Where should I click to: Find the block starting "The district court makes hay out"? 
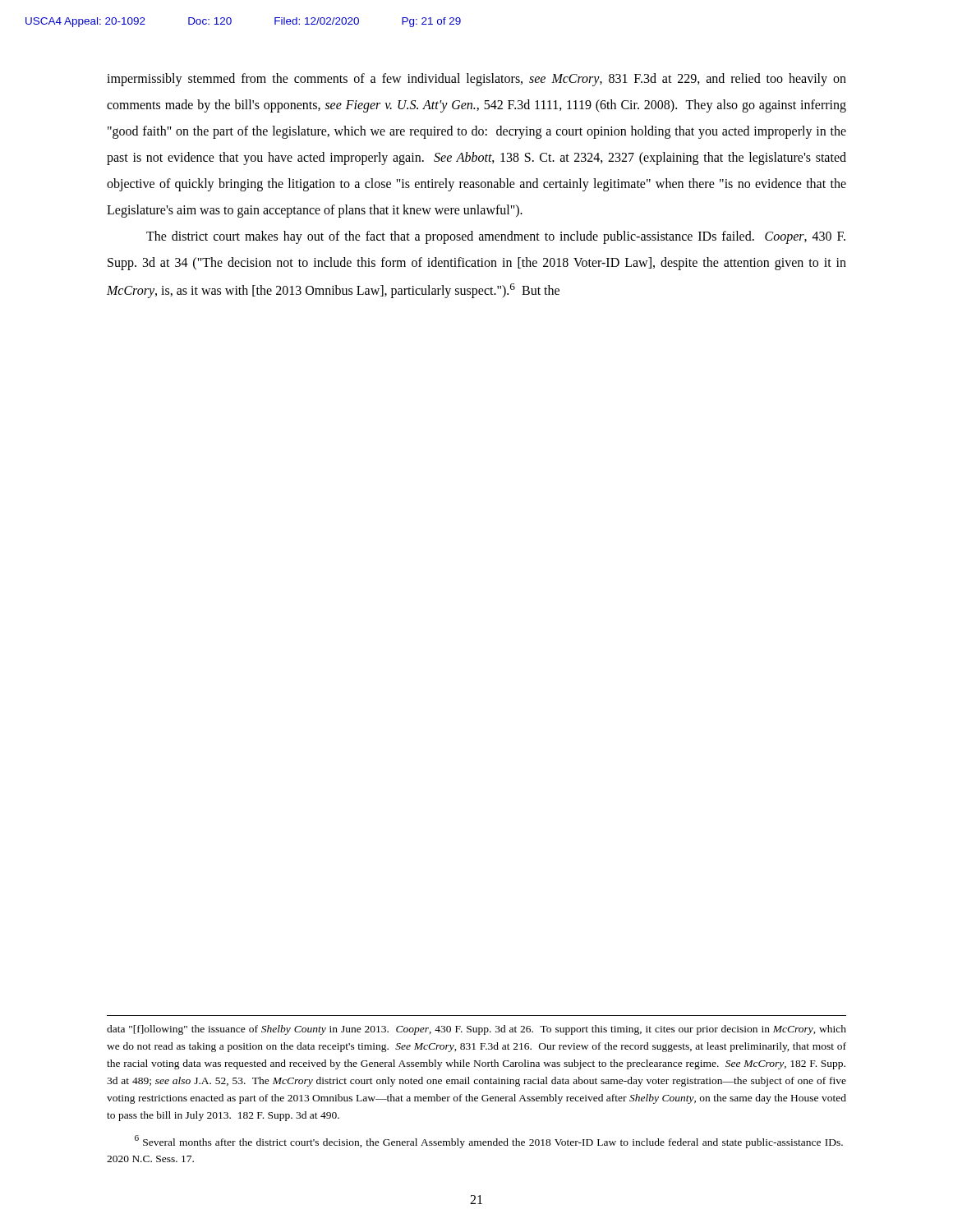click(476, 263)
